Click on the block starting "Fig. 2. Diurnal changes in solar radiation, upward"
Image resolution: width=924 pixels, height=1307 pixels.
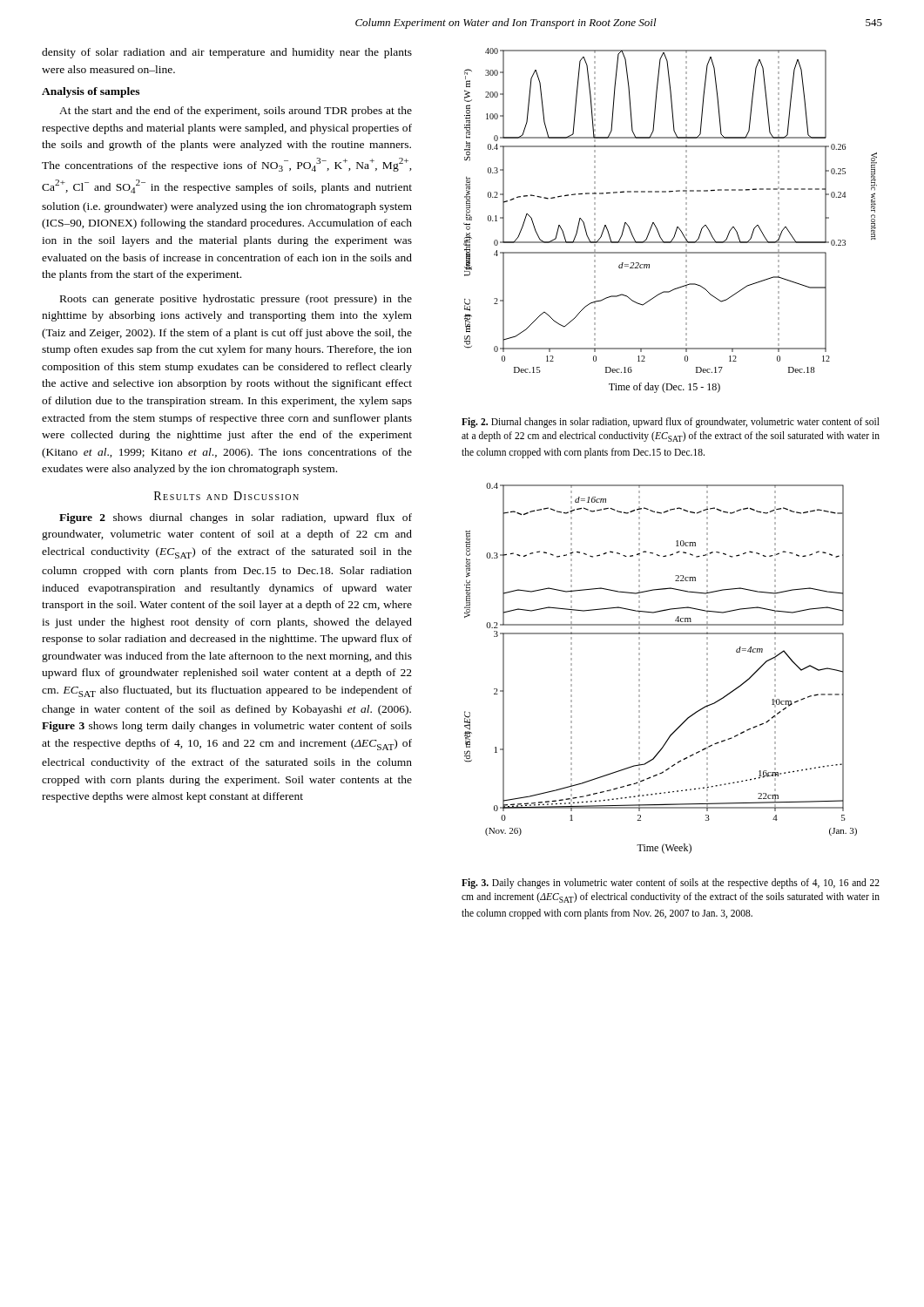[x=671, y=437]
